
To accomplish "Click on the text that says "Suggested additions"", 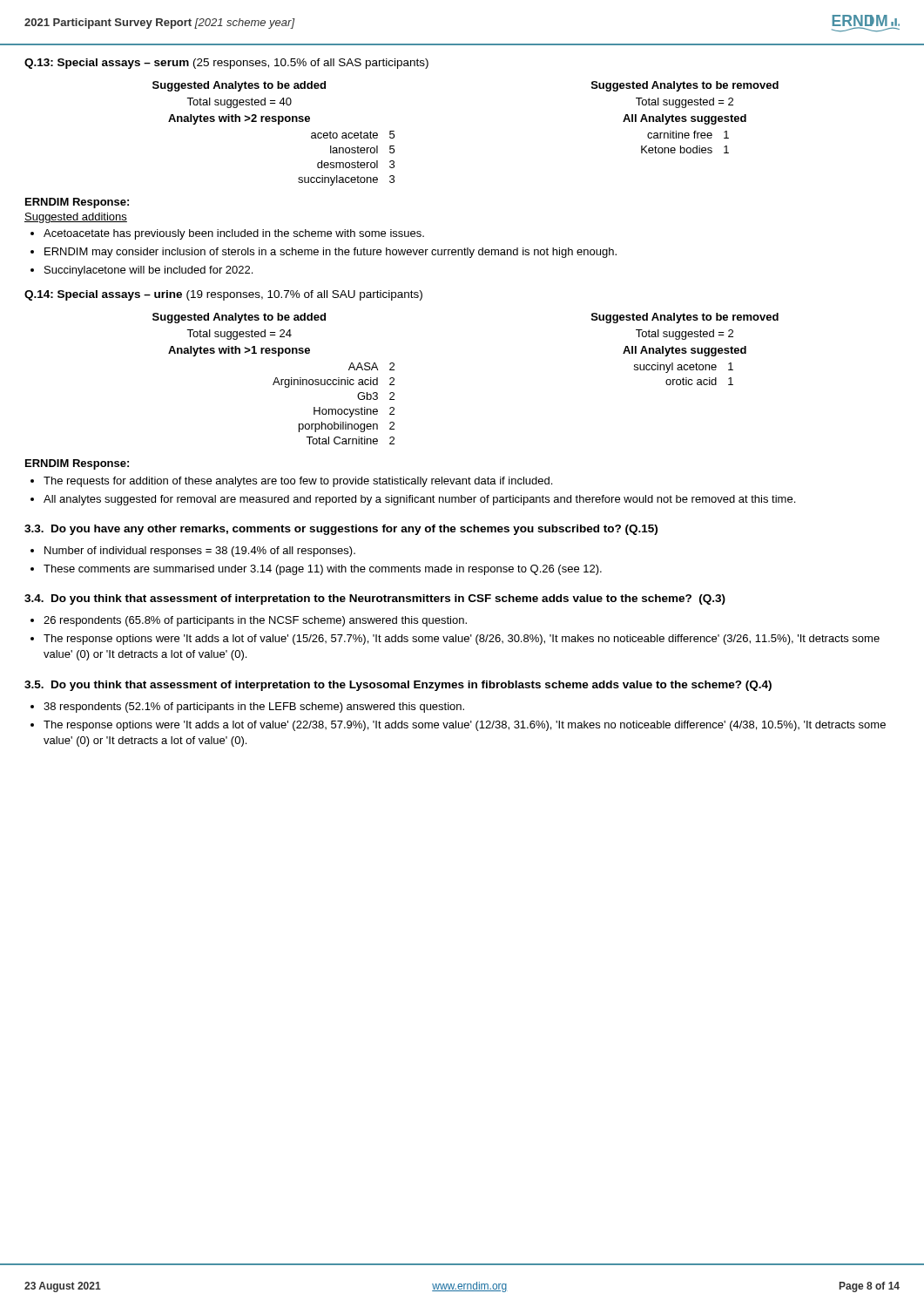I will tap(76, 217).
